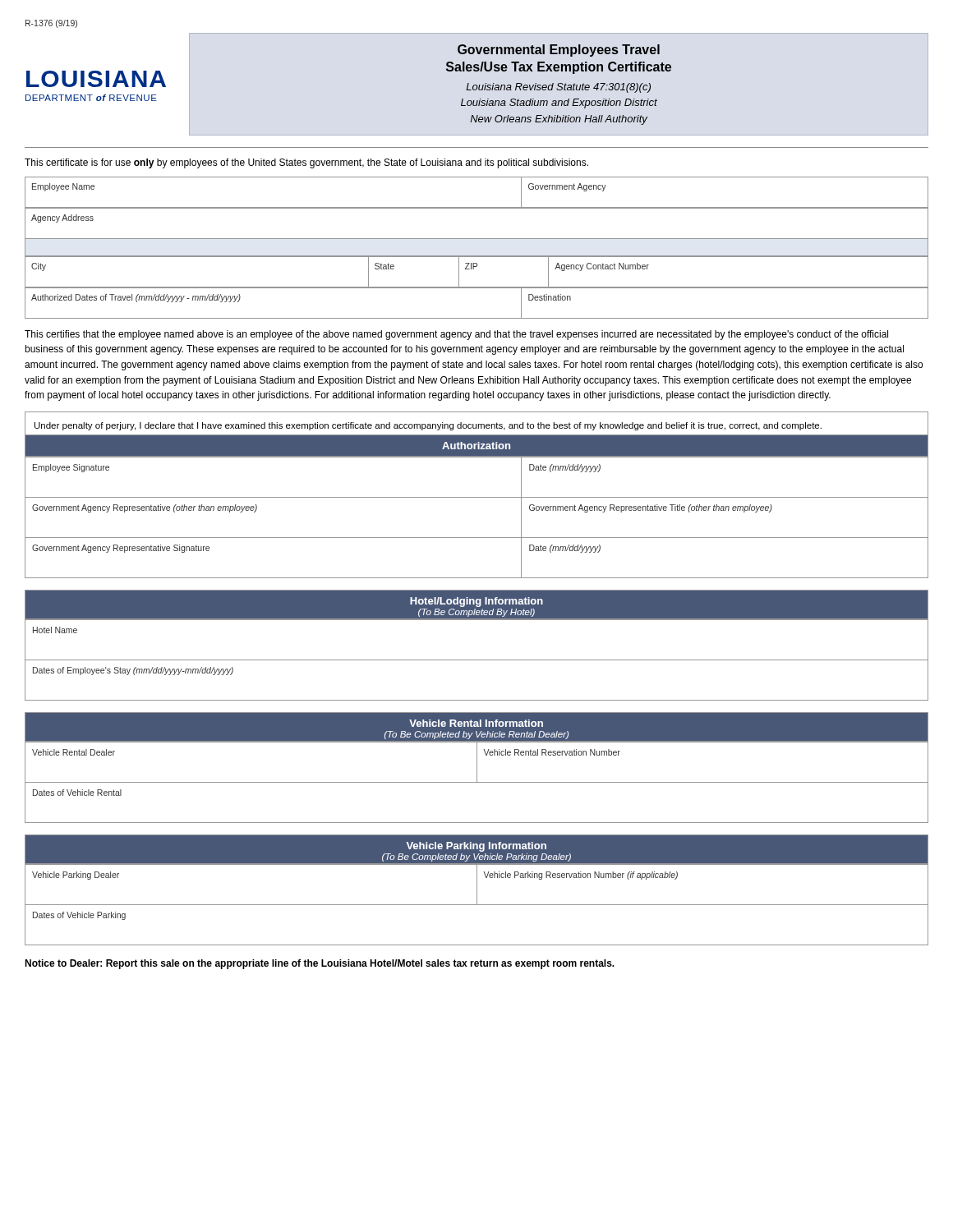
Task: Click on the table containing "Dates of Employee's Stay (mm/dd/yyyy-mm/dd/yyyy)"
Action: (476, 660)
